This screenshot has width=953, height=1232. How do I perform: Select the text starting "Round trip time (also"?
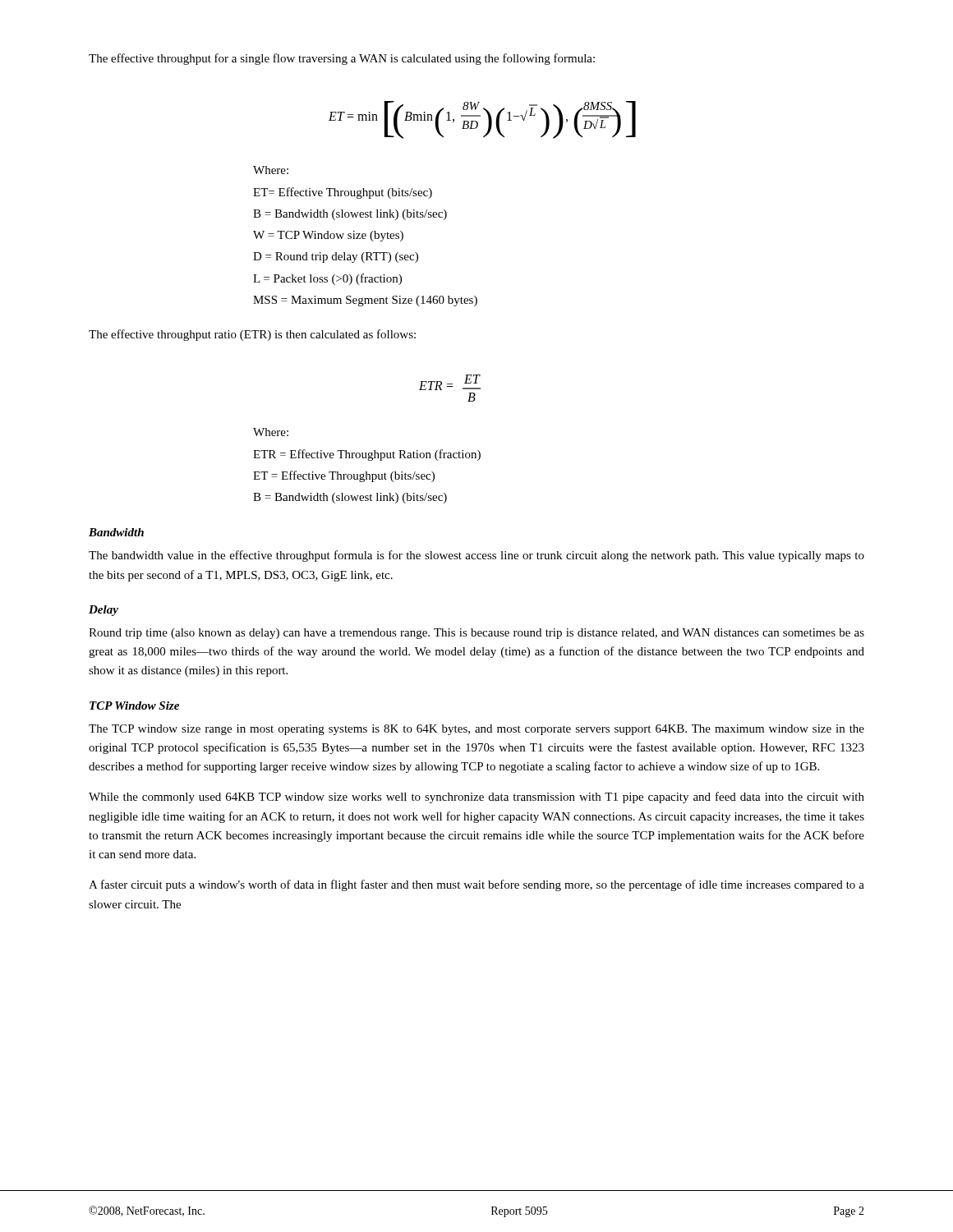click(x=476, y=651)
